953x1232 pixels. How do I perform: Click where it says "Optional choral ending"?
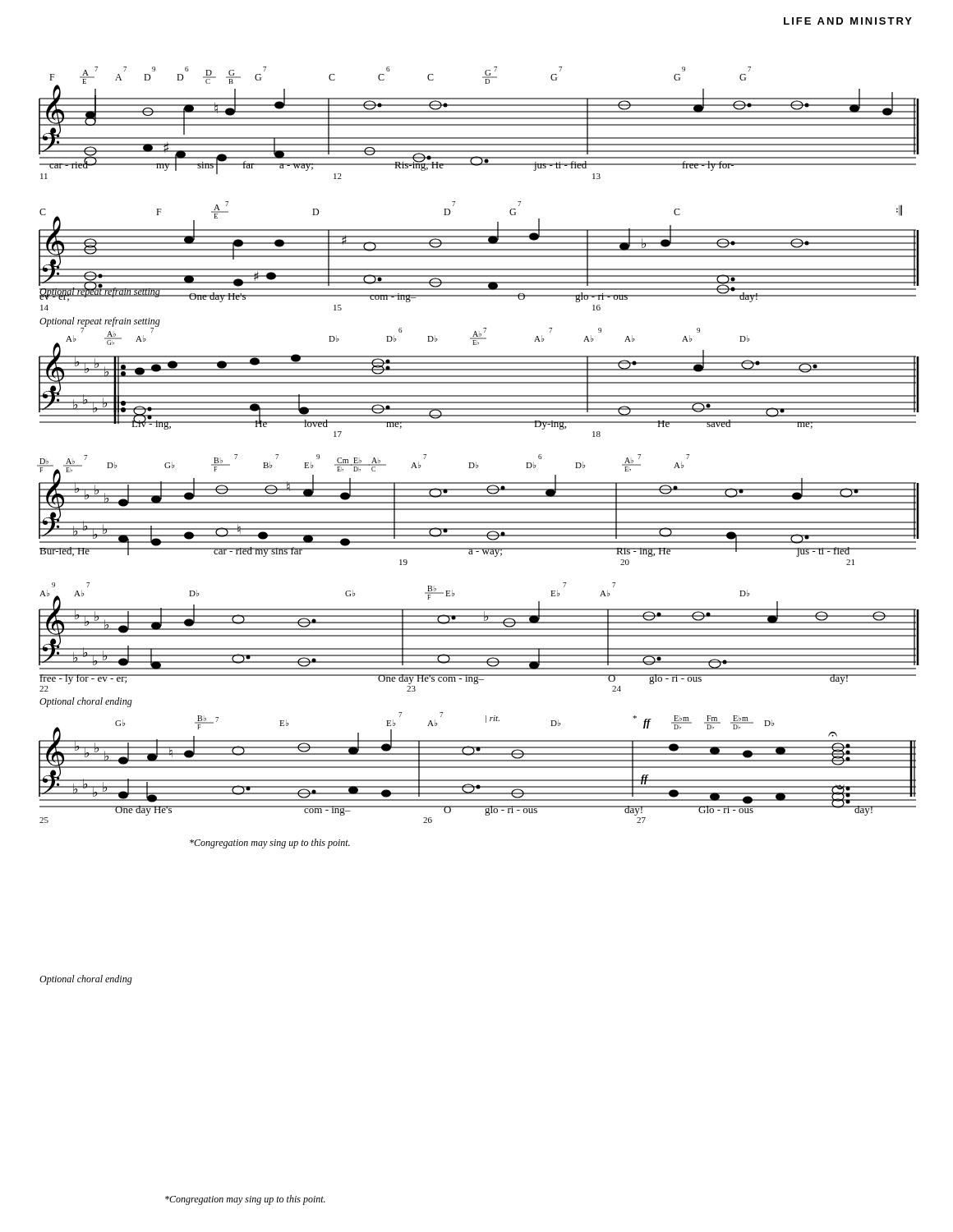tap(86, 979)
